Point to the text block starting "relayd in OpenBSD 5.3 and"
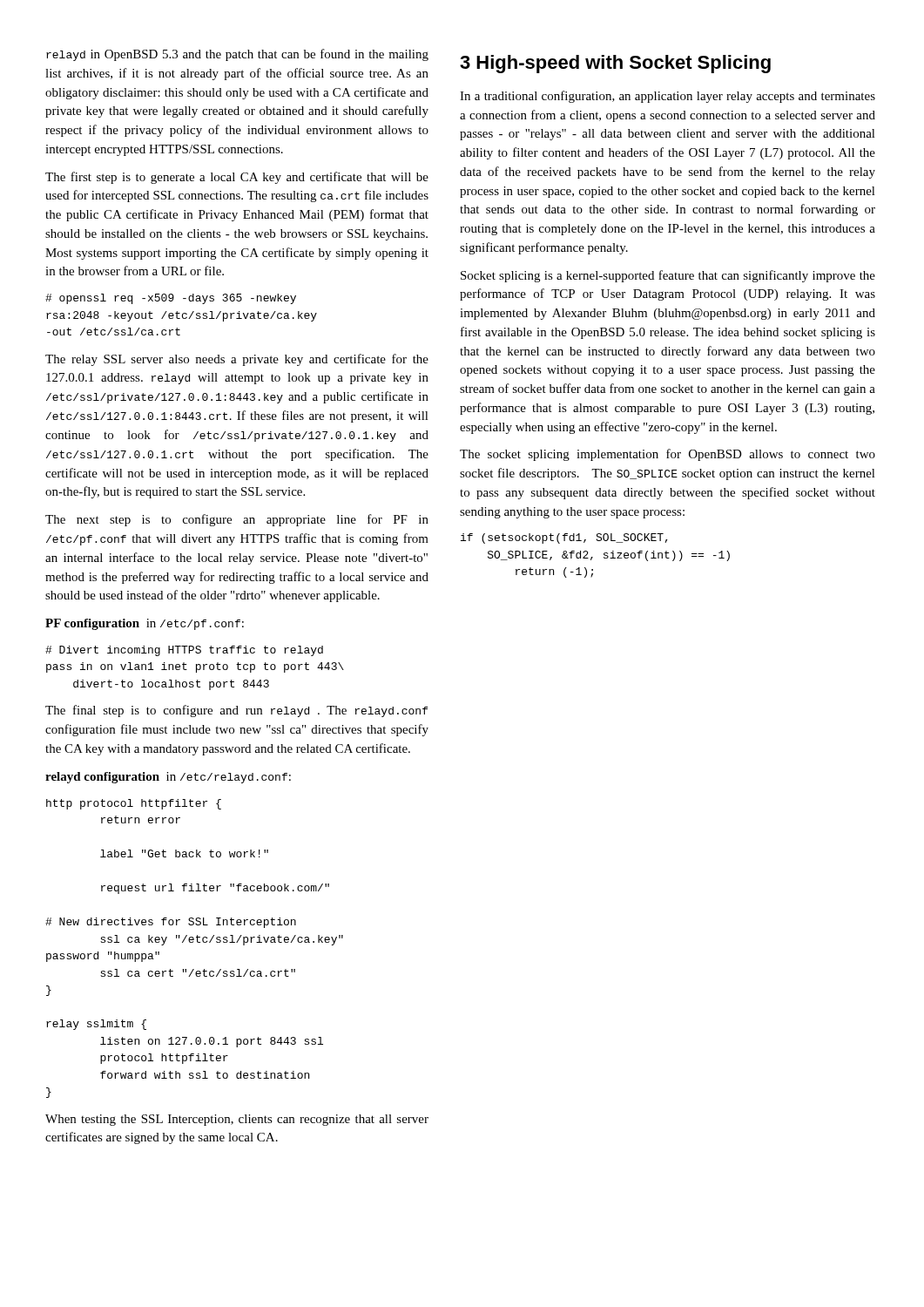924x1307 pixels. 237,102
